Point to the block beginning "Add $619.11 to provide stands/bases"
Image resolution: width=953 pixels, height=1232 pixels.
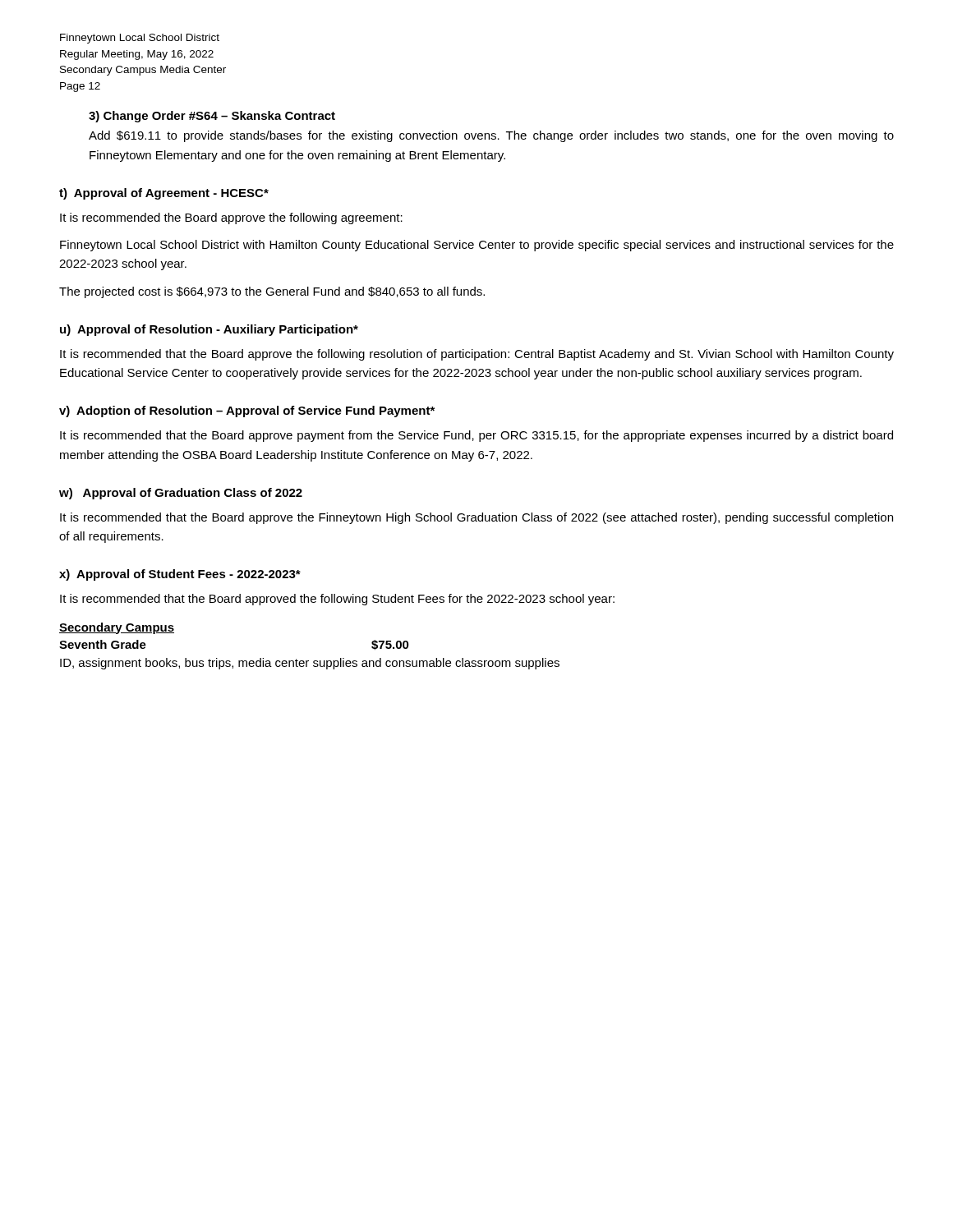pyautogui.click(x=491, y=145)
